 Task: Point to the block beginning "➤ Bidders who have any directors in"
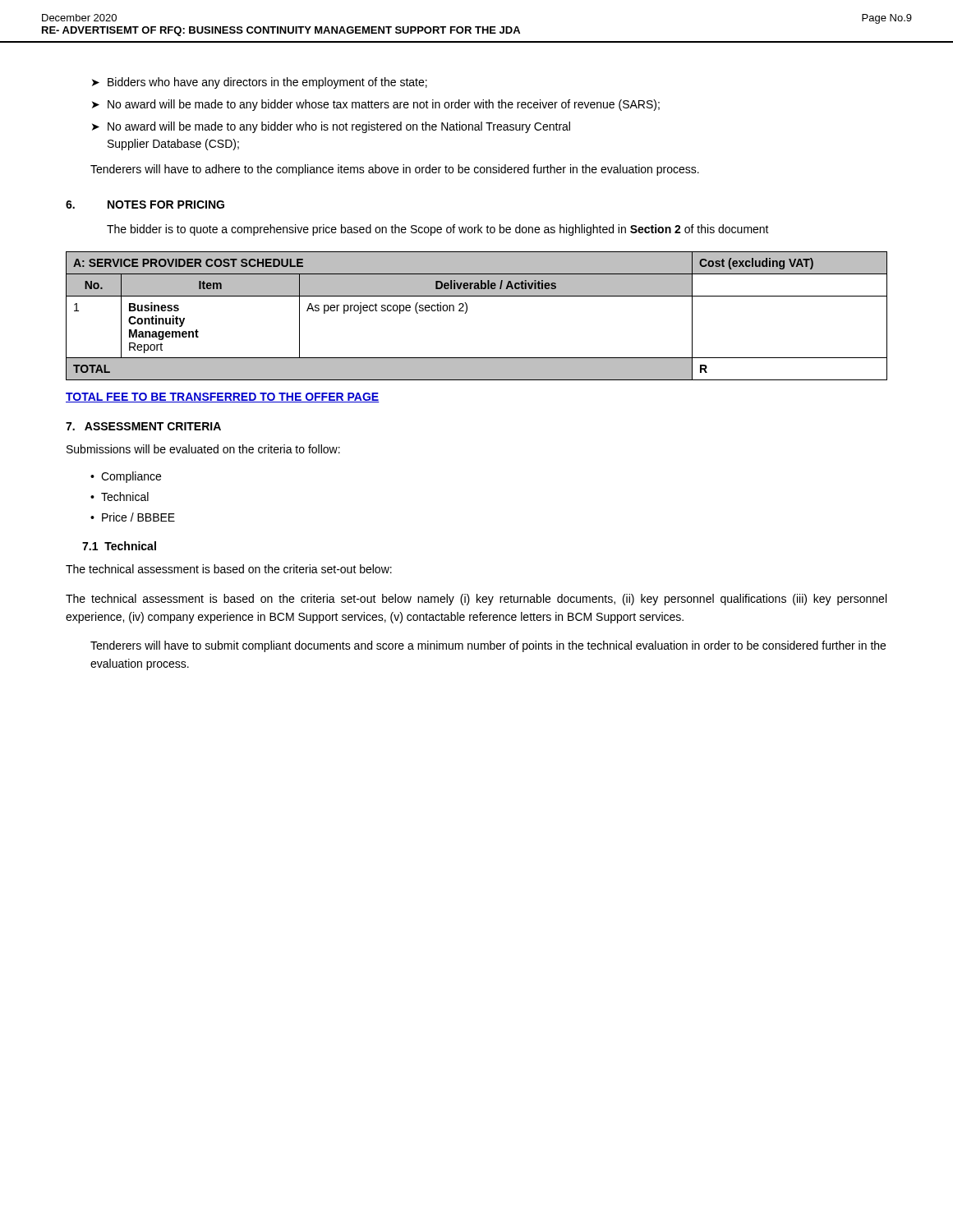259,83
